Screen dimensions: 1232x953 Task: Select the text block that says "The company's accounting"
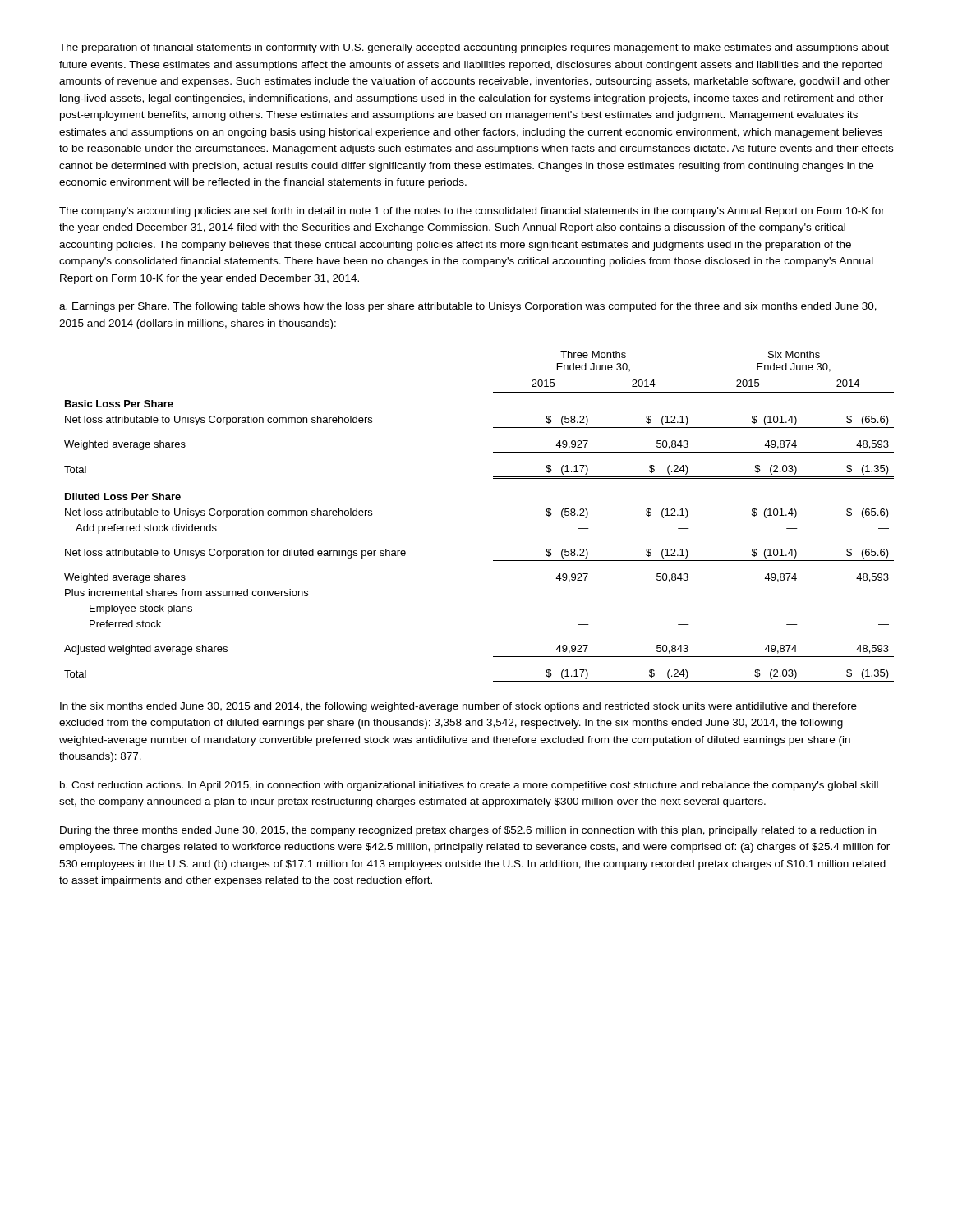(472, 244)
